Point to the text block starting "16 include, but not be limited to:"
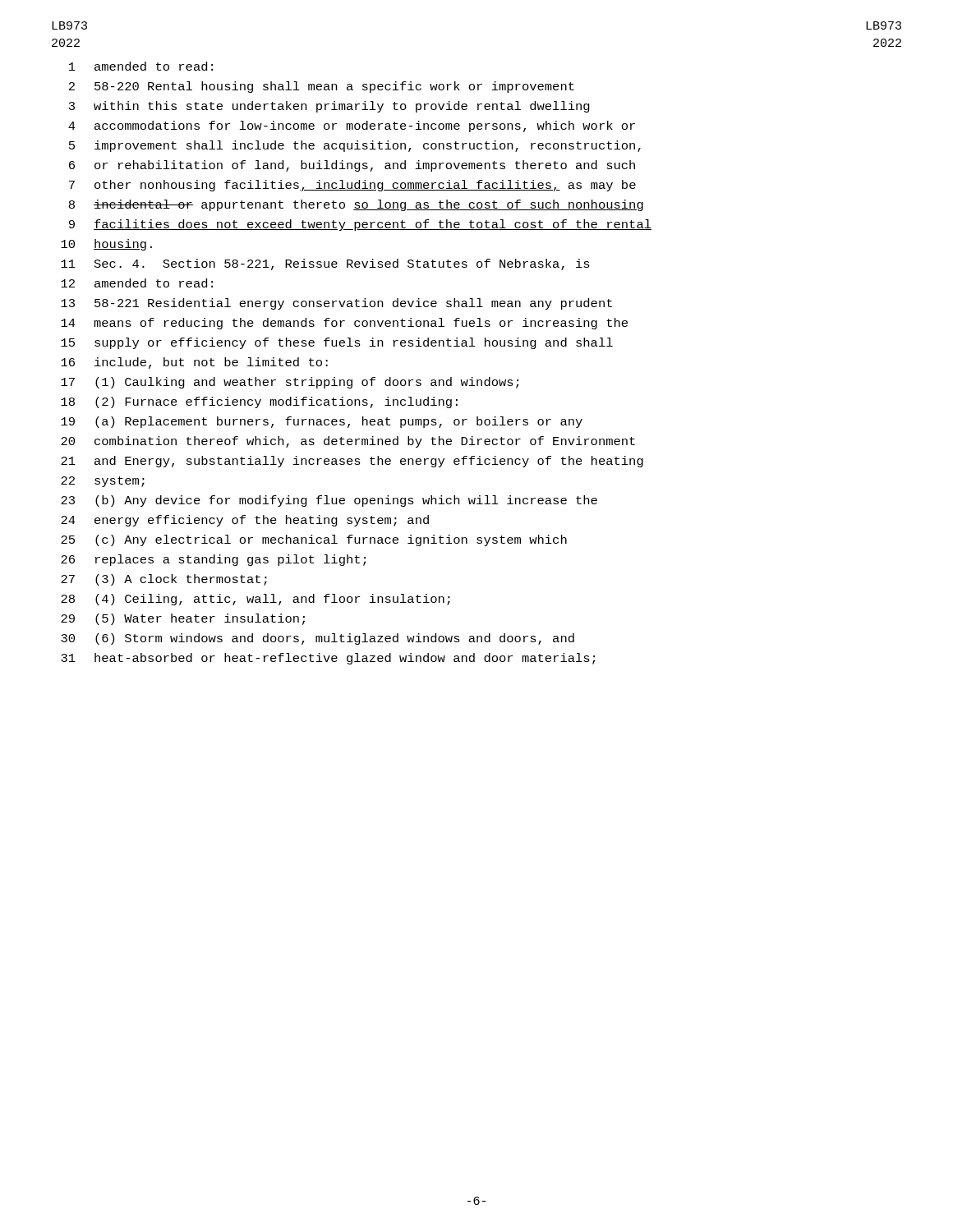Screen dimensions: 1232x953 pos(194,363)
